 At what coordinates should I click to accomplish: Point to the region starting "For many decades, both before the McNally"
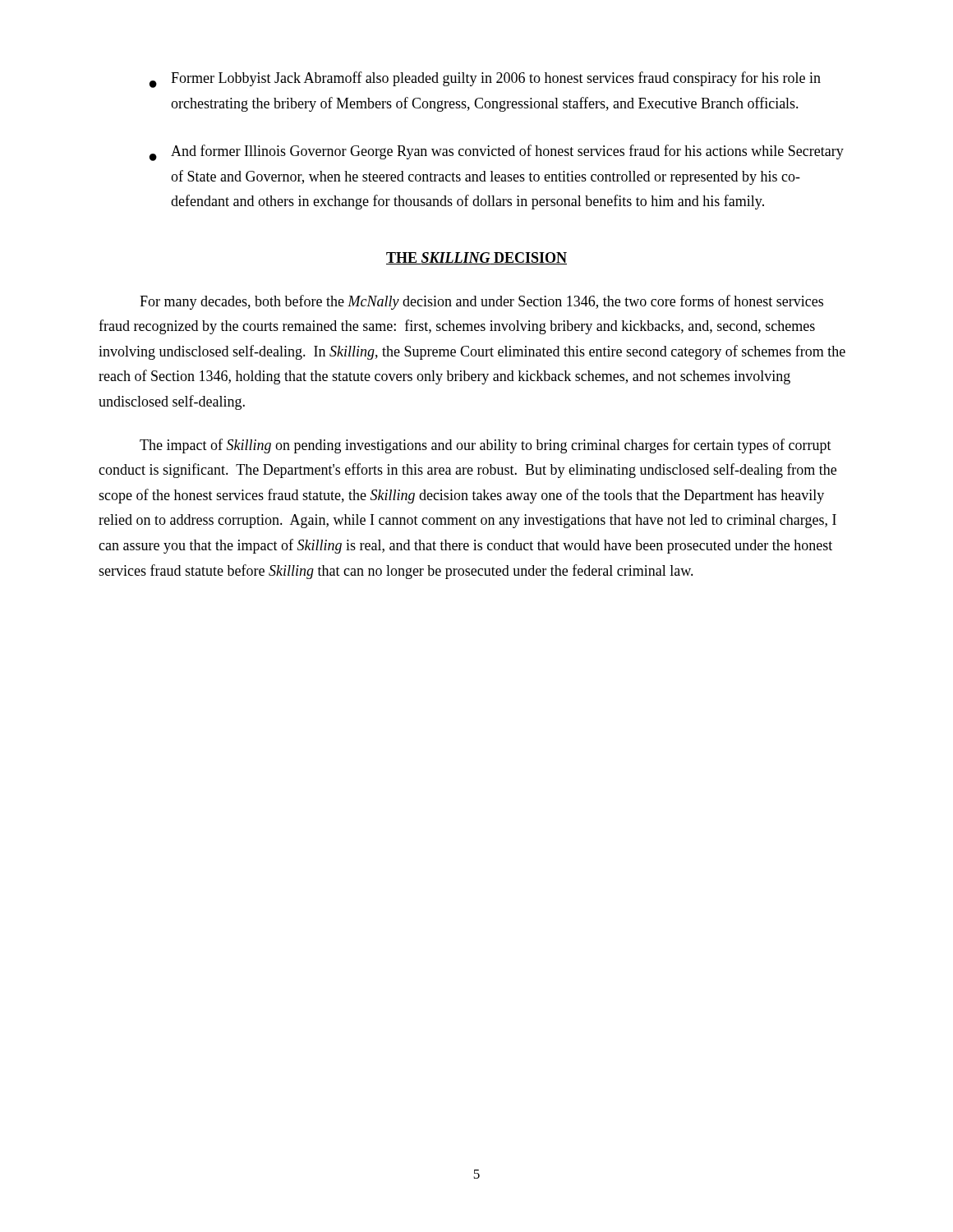coord(472,351)
